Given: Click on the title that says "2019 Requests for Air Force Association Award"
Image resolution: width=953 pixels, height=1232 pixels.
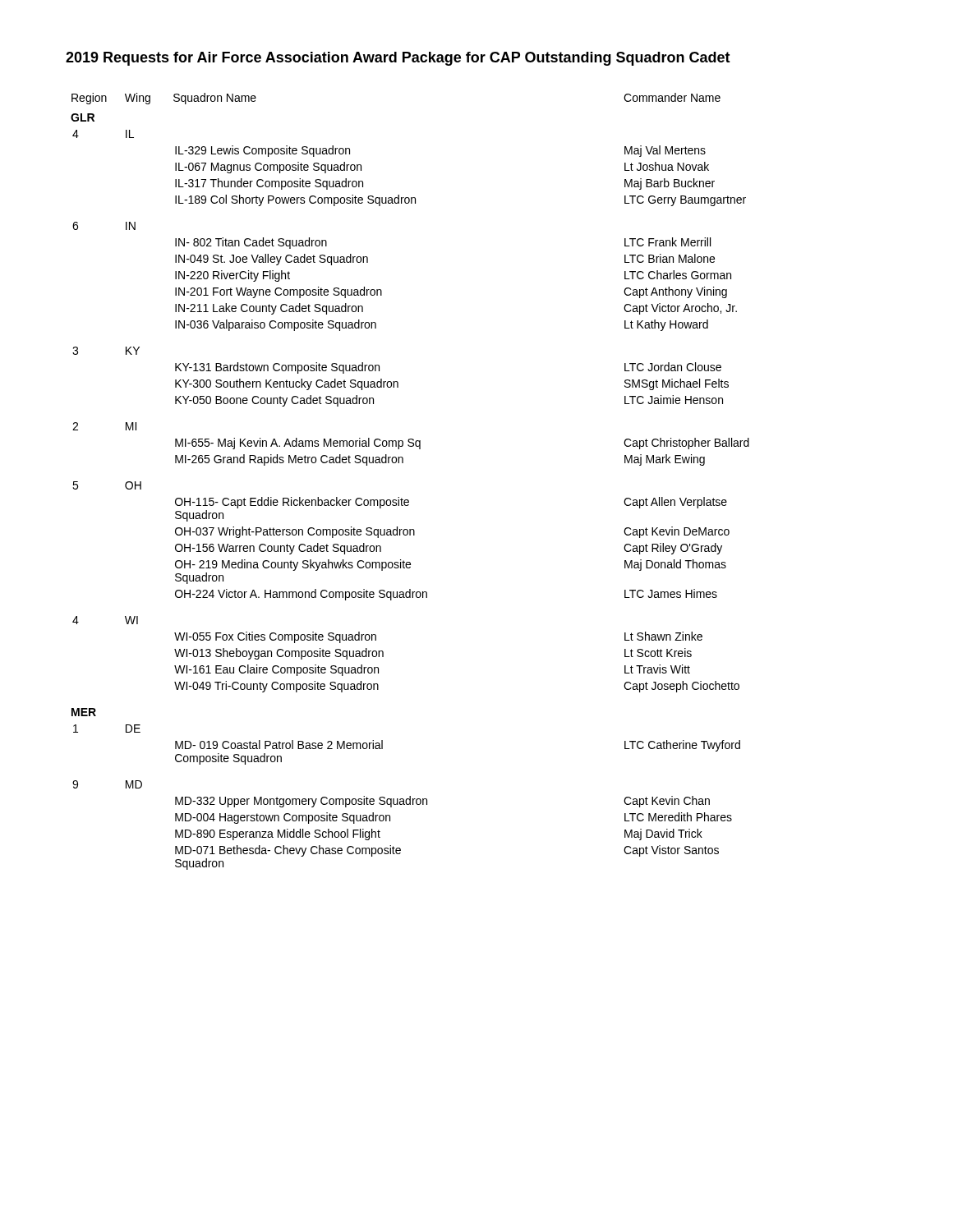Looking at the screenshot, I should [398, 57].
